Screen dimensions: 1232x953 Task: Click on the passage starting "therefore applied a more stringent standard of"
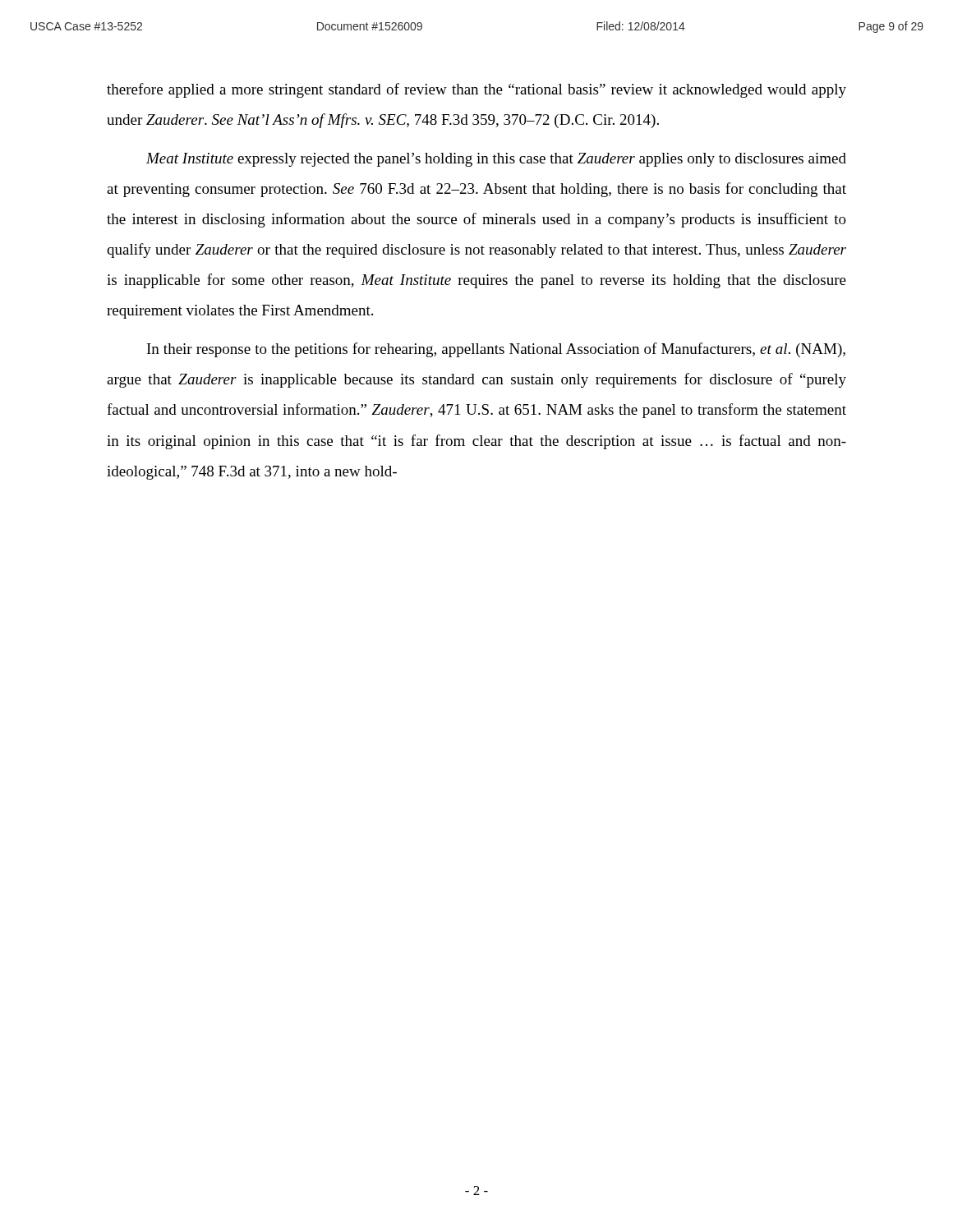[x=476, y=104]
